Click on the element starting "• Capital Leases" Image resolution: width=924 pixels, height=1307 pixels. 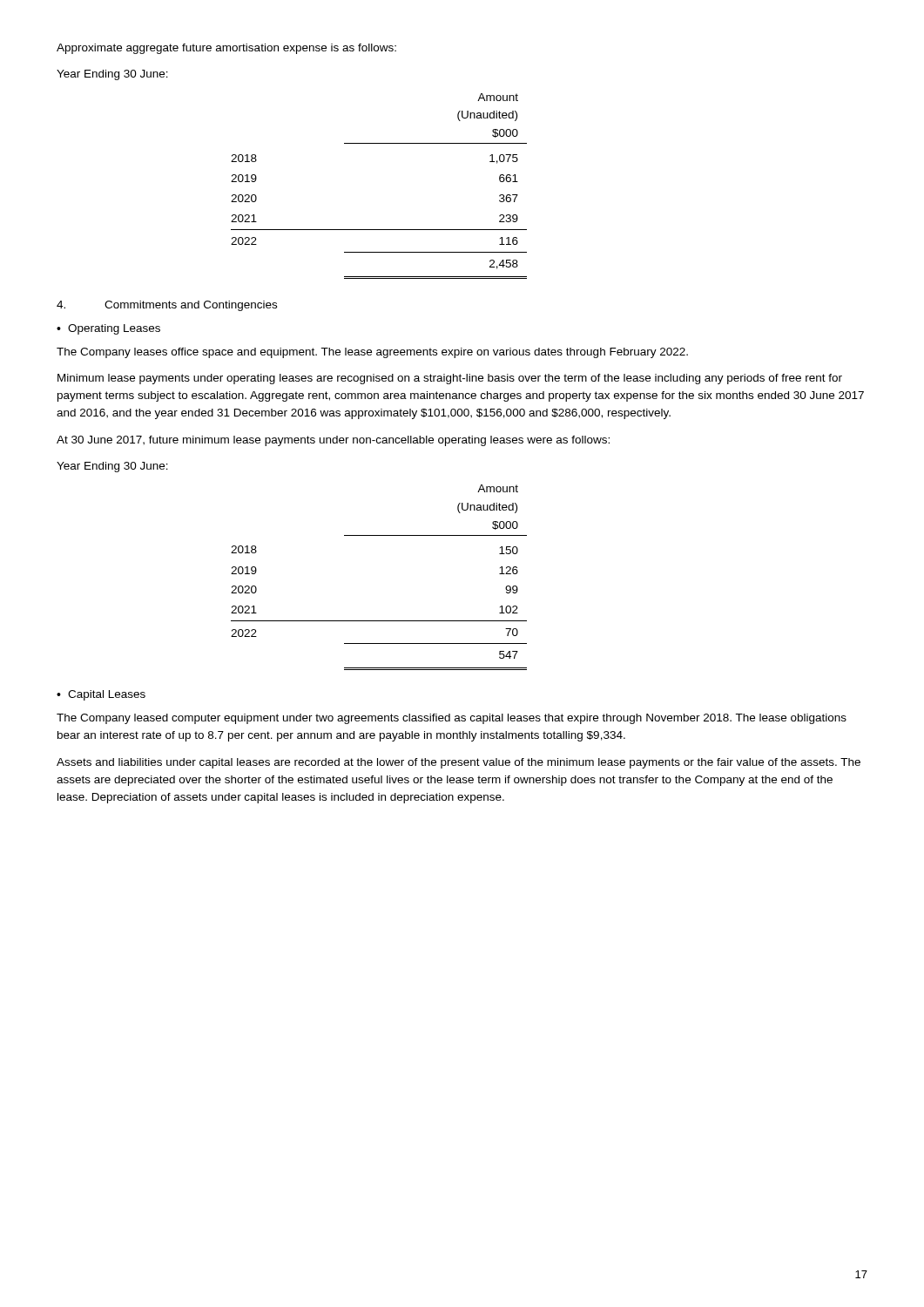101,695
